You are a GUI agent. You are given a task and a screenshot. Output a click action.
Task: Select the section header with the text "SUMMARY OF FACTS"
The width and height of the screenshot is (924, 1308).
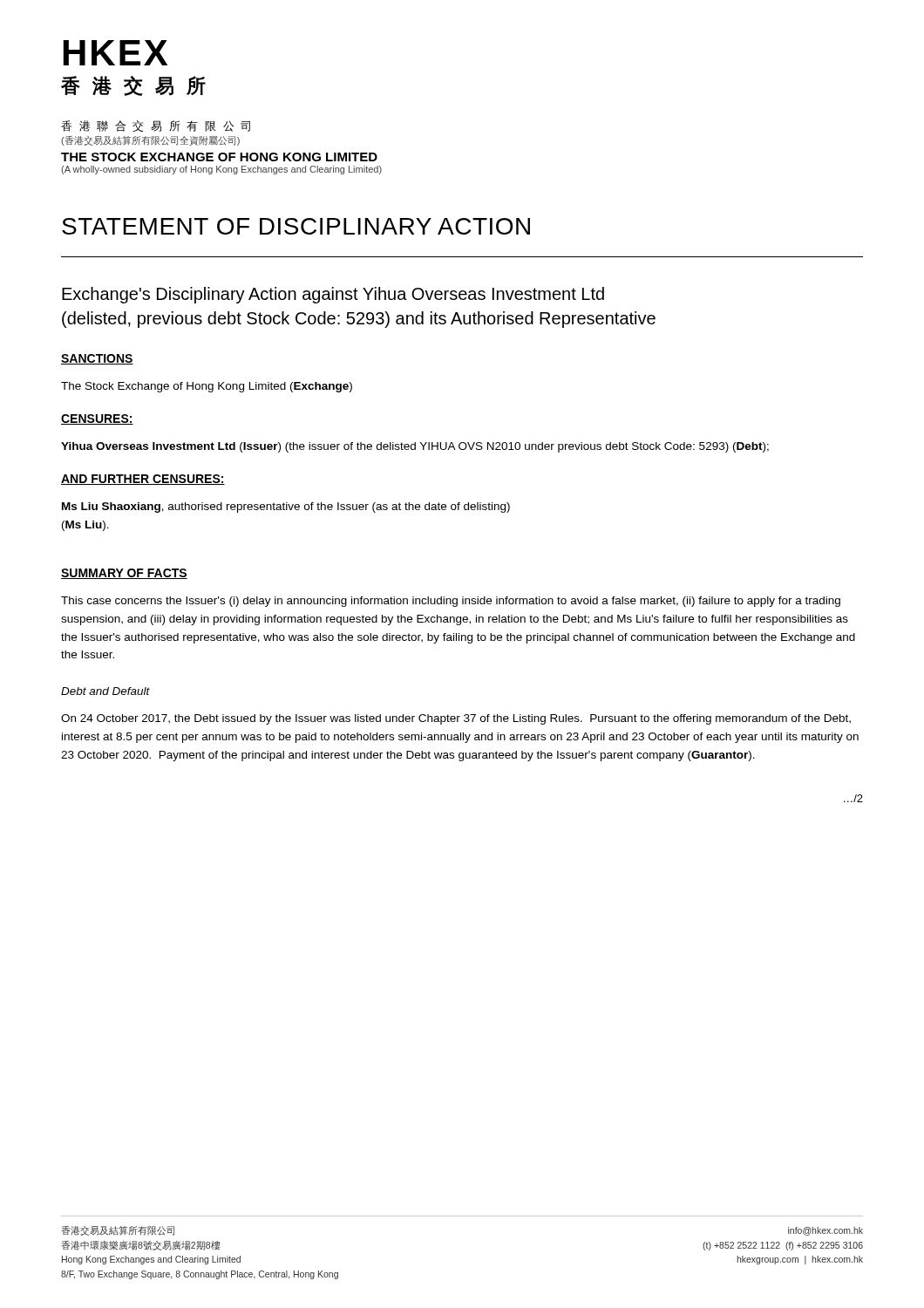[x=124, y=573]
